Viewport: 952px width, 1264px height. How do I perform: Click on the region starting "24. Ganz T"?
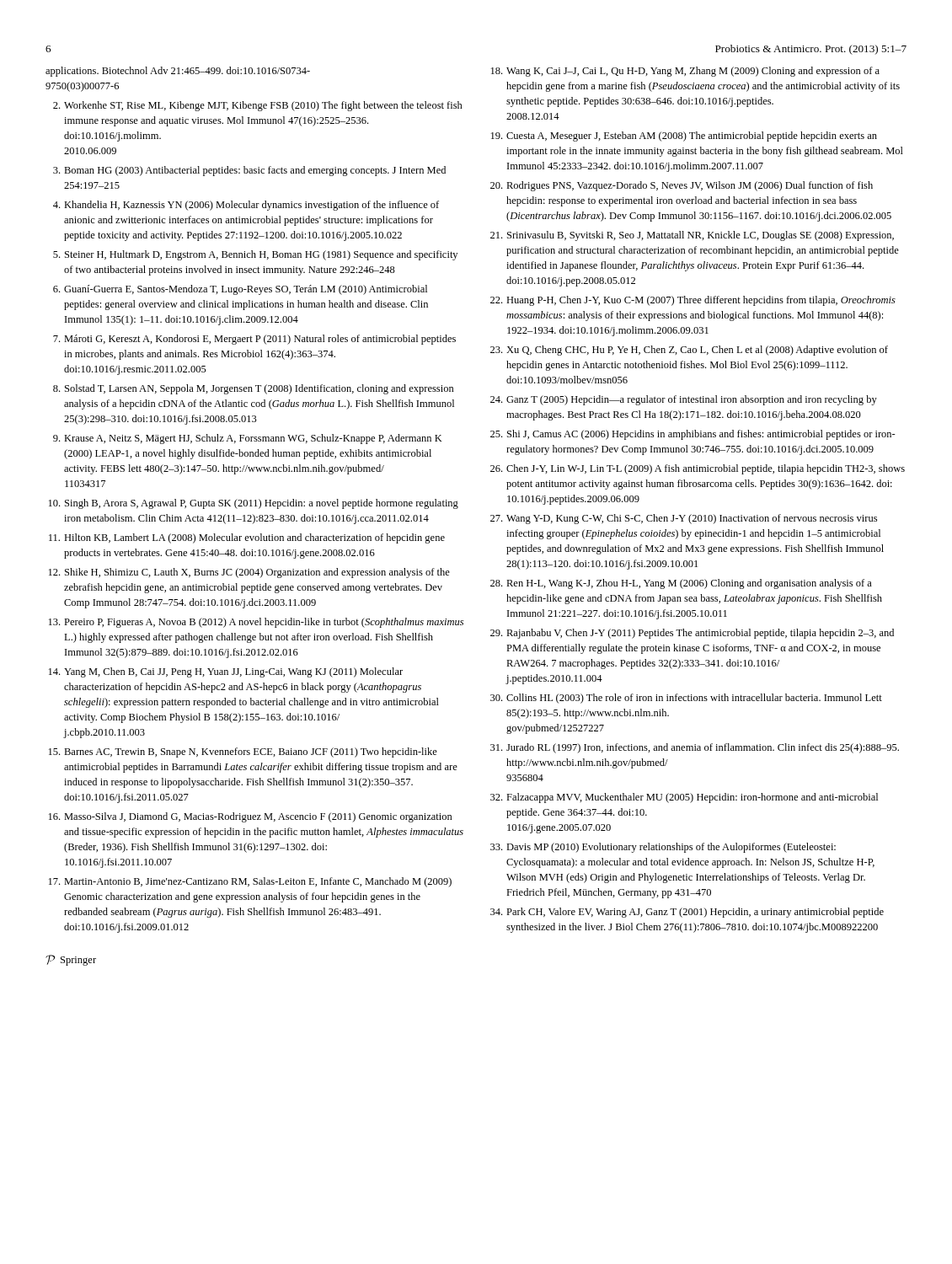(x=697, y=407)
